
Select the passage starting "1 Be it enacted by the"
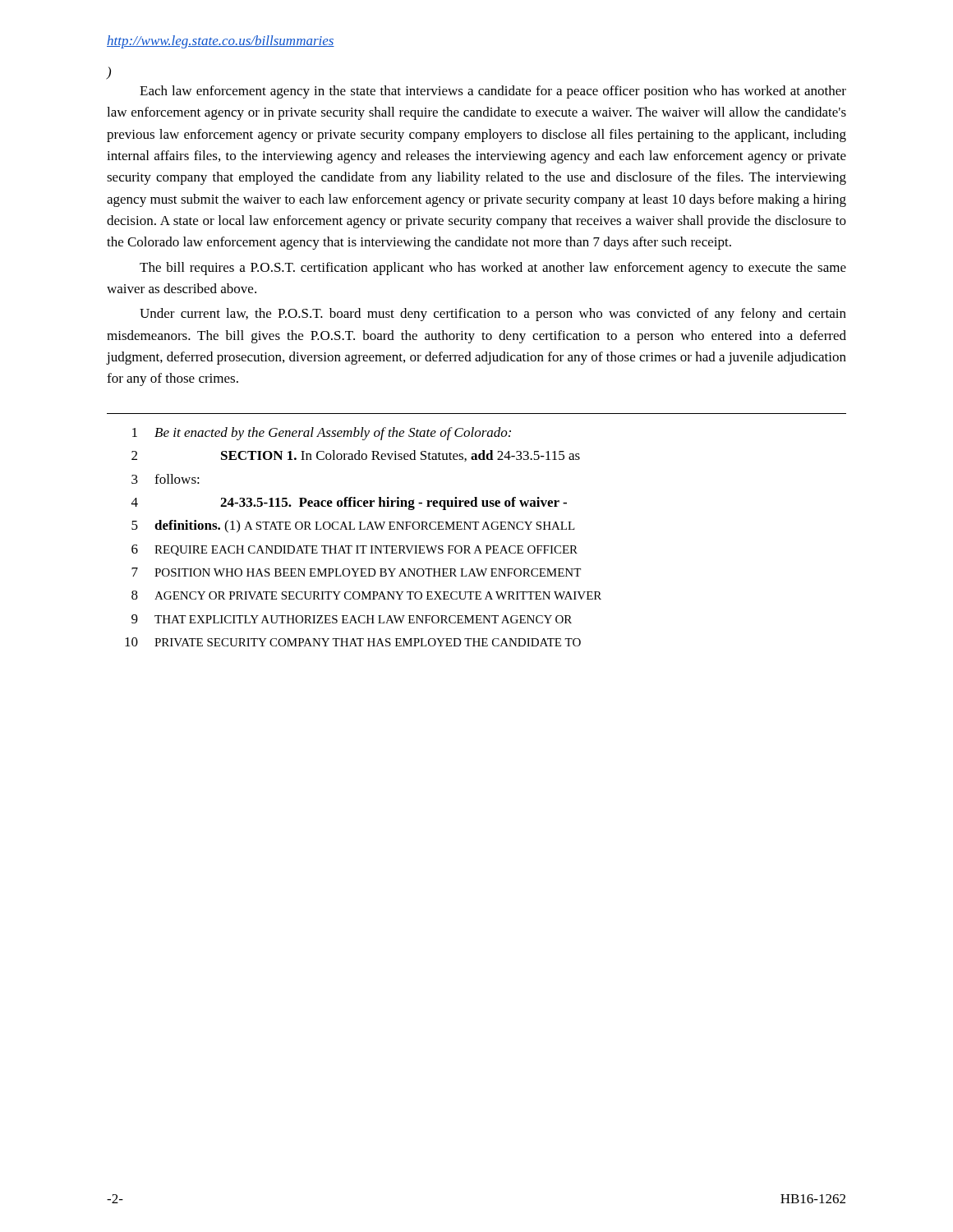[476, 433]
